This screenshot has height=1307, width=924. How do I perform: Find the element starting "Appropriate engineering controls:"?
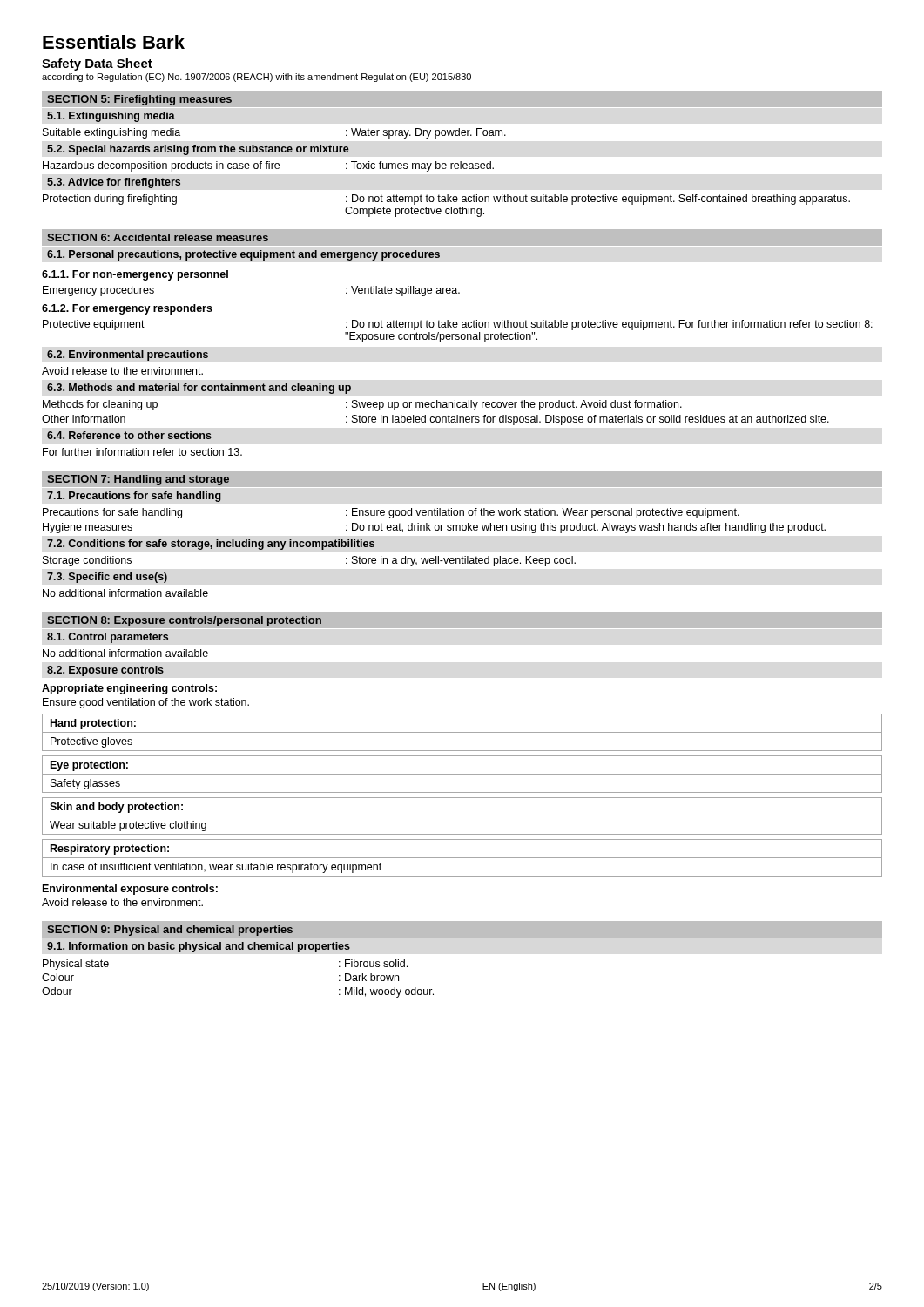(x=130, y=688)
